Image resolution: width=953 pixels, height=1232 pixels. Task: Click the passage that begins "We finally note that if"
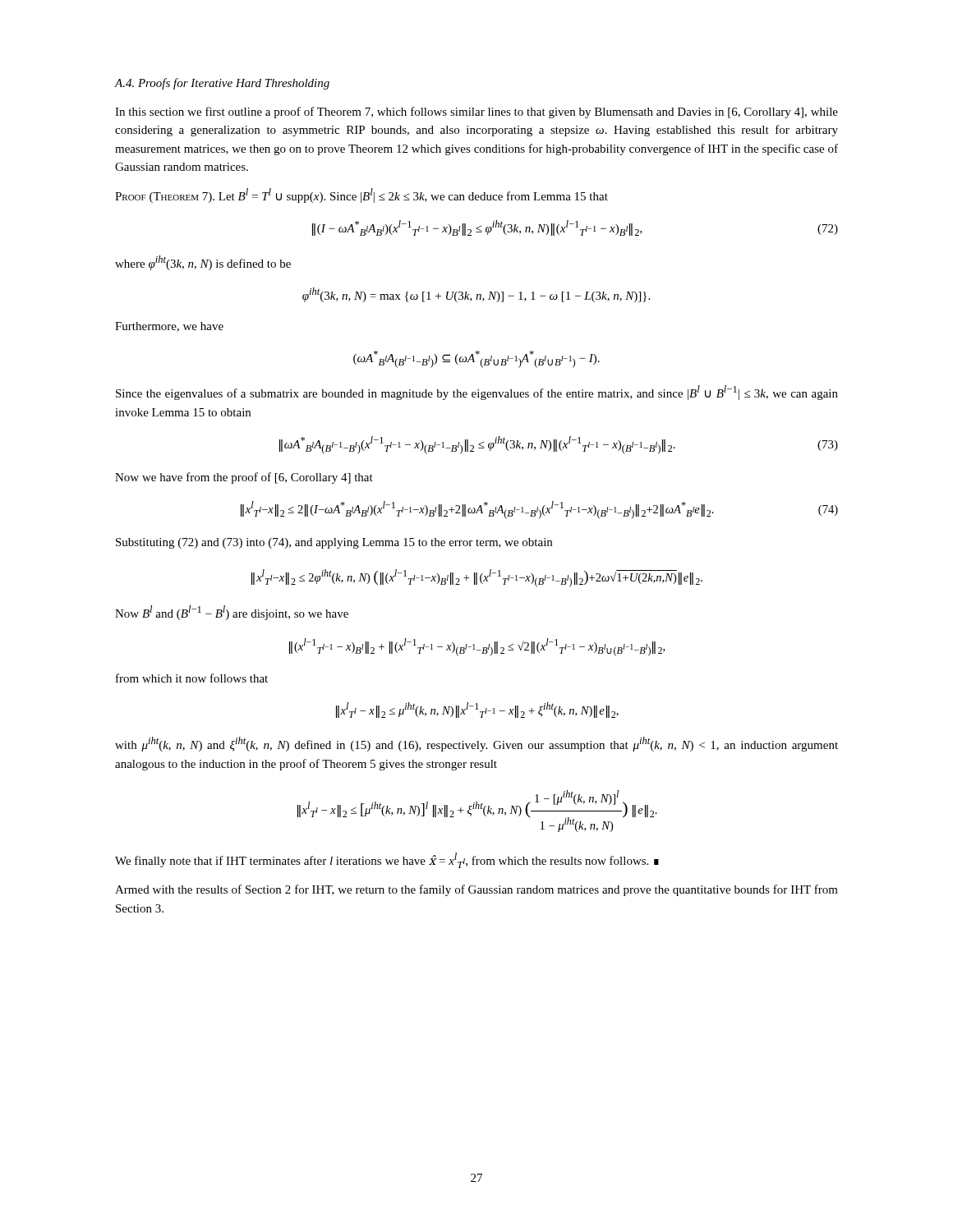coord(388,861)
